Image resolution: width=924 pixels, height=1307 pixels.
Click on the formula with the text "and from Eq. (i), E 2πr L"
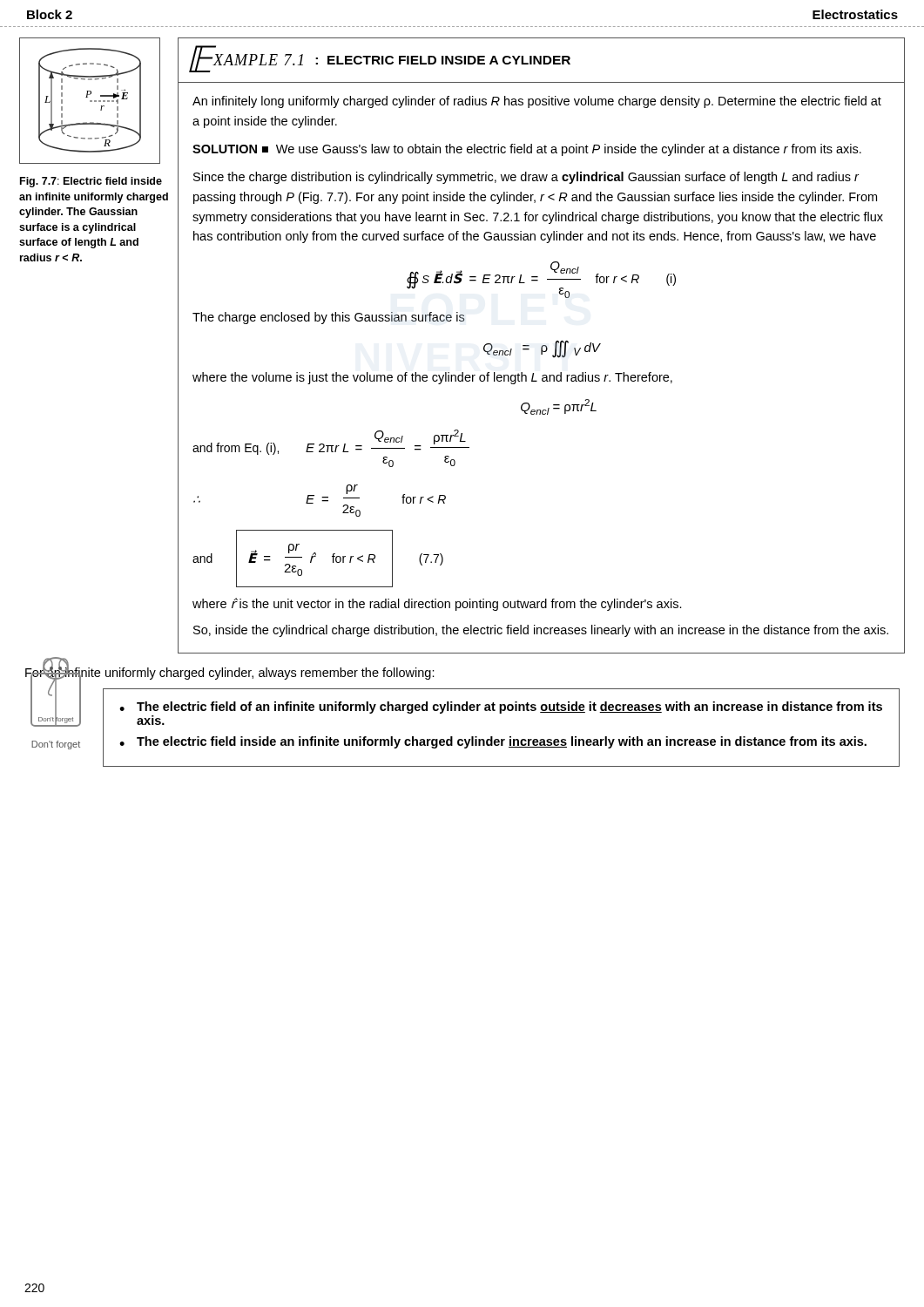point(331,448)
